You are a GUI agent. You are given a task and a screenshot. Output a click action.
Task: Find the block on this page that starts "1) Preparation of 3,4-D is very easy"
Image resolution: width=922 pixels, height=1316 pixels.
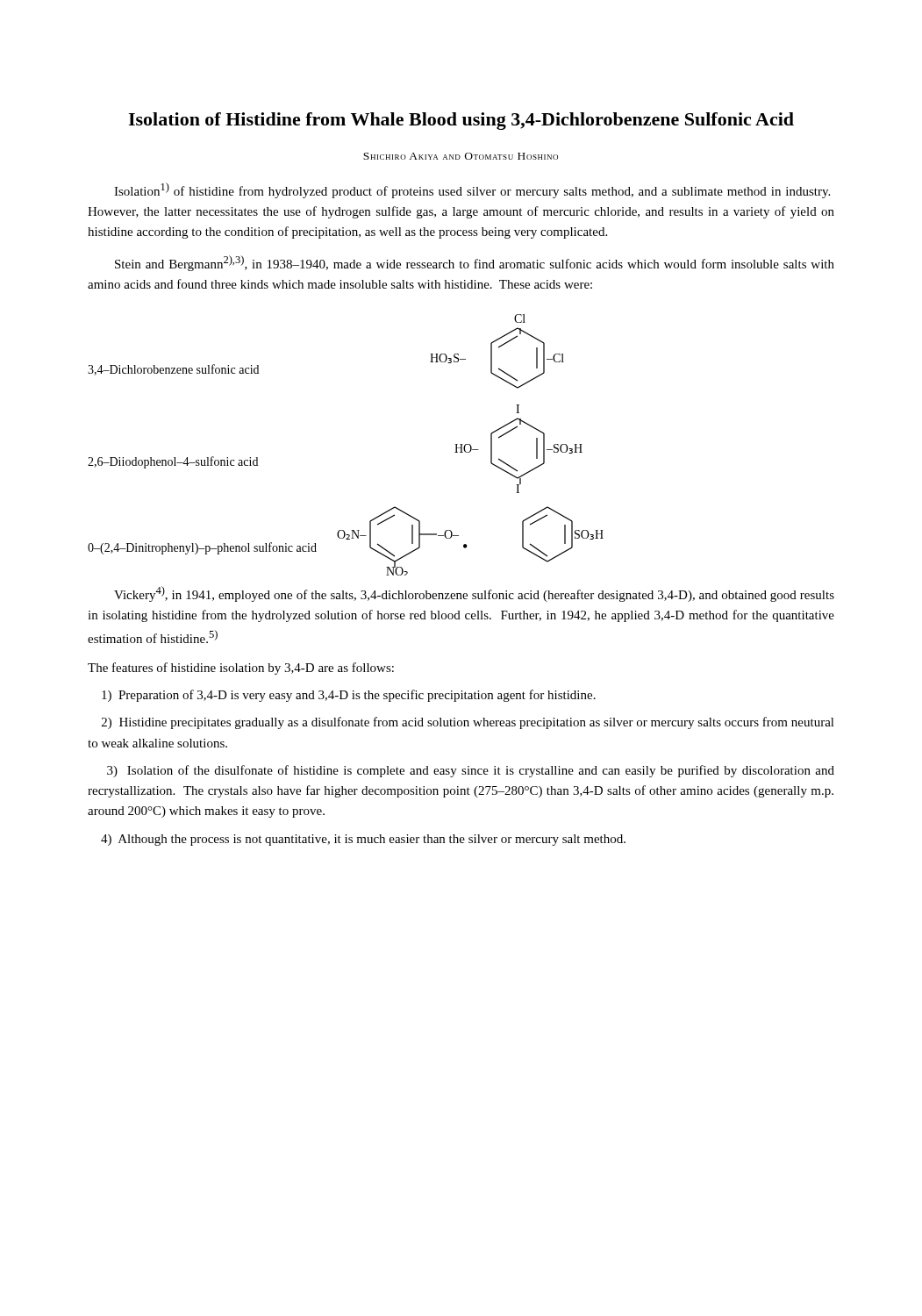tap(461, 696)
